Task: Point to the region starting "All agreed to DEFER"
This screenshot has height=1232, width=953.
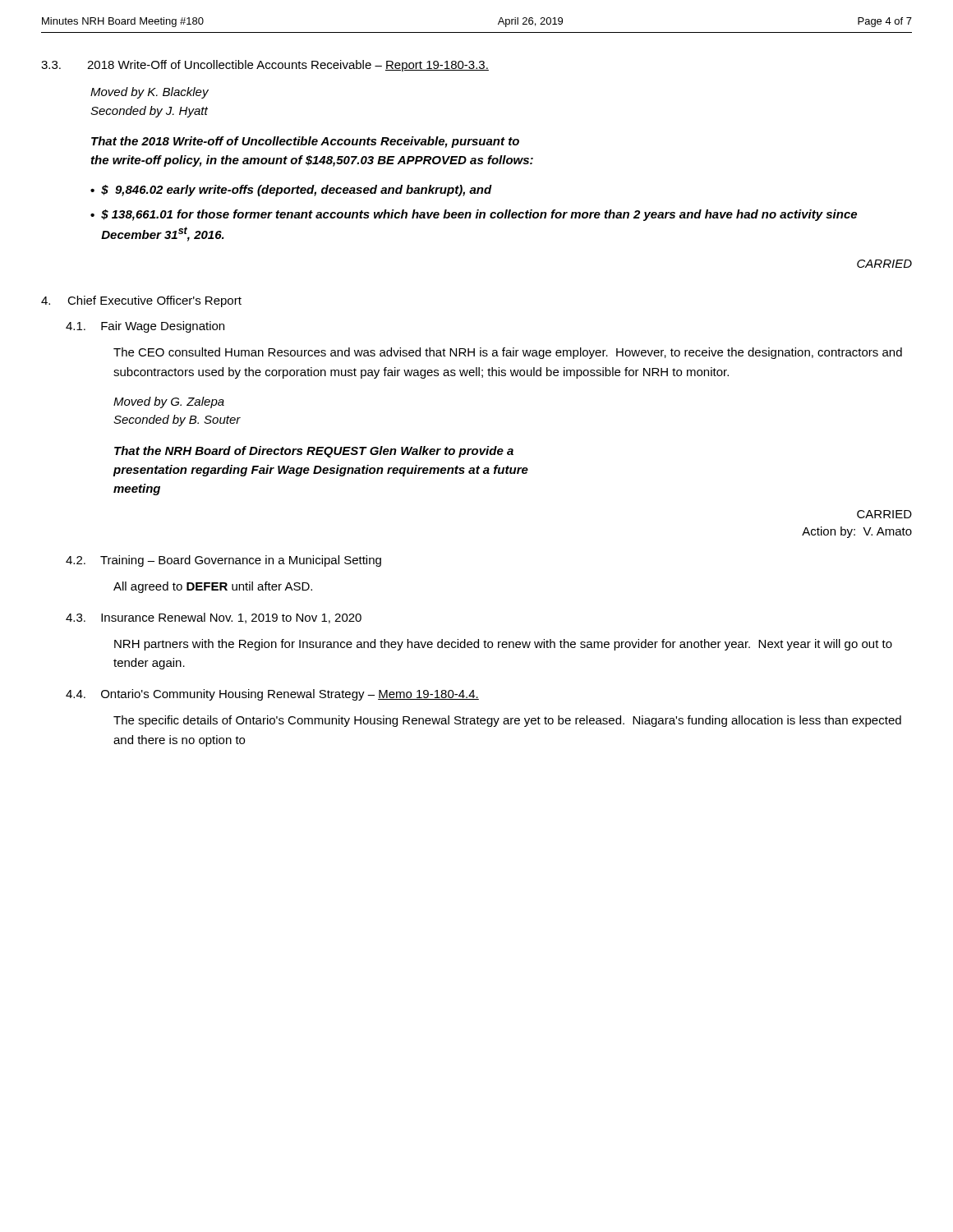Action: 213,586
